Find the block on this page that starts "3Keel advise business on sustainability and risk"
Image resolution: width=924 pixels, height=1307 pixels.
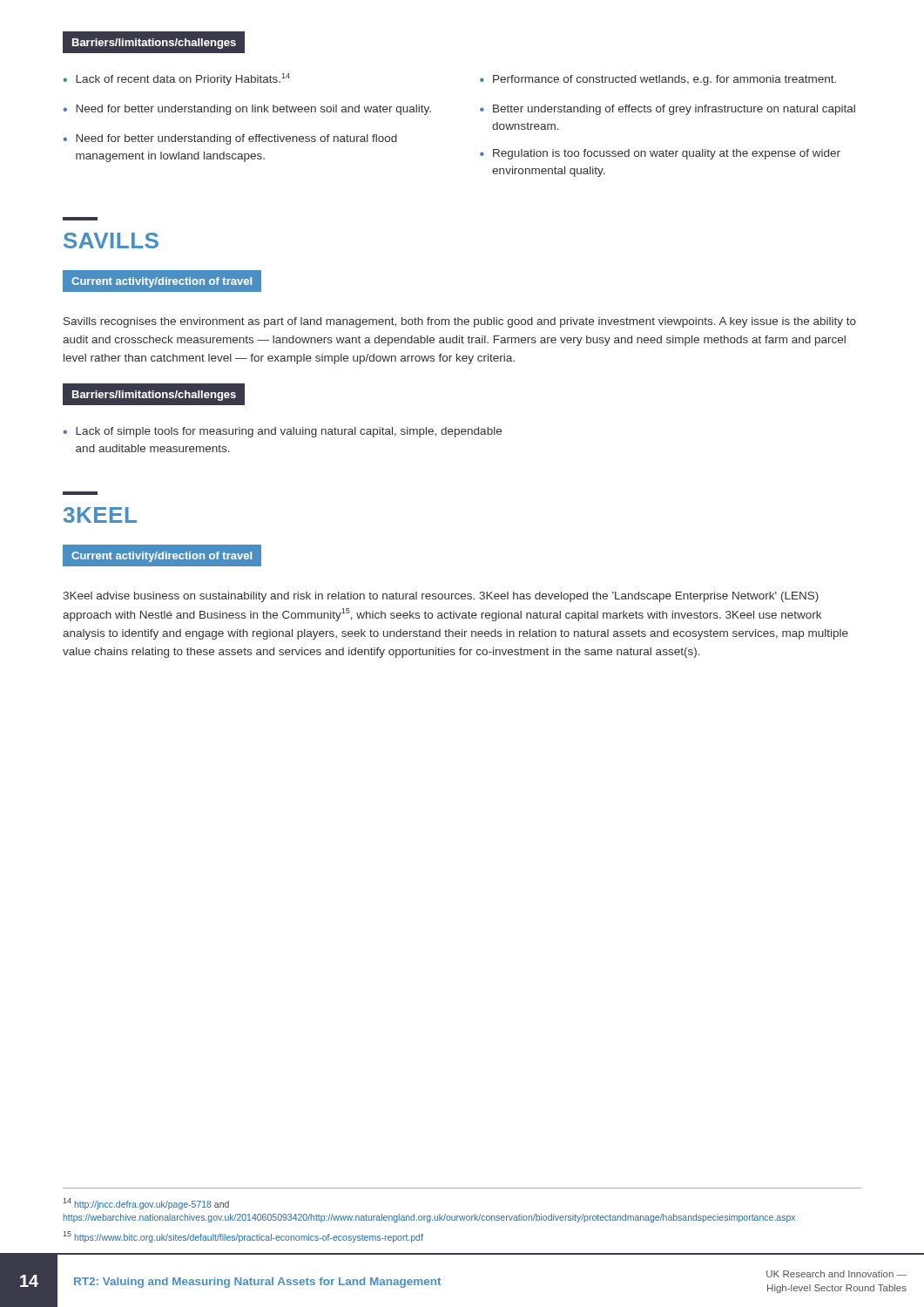[x=455, y=623]
